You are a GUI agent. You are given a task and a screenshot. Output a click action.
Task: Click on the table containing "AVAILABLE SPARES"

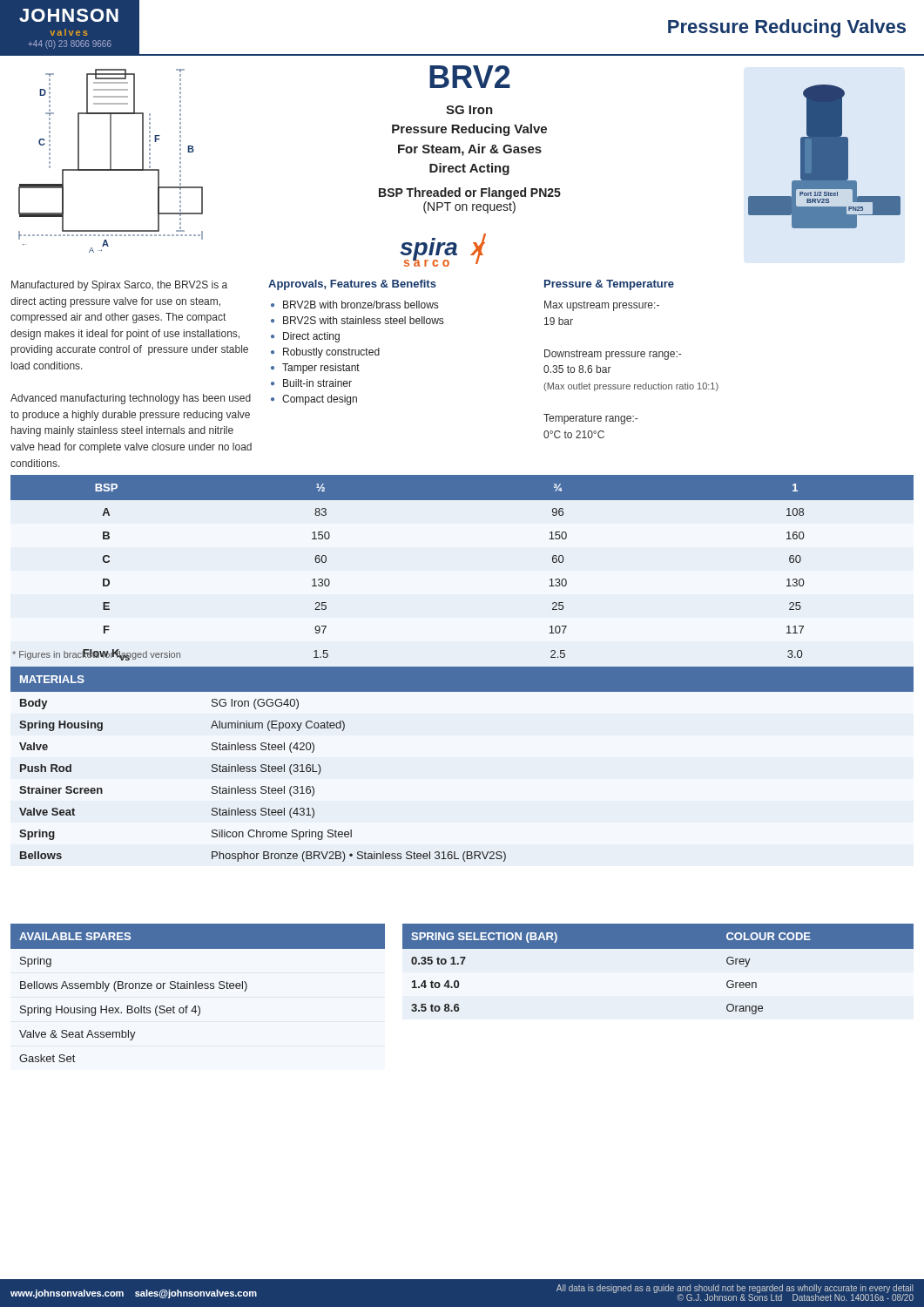[198, 997]
